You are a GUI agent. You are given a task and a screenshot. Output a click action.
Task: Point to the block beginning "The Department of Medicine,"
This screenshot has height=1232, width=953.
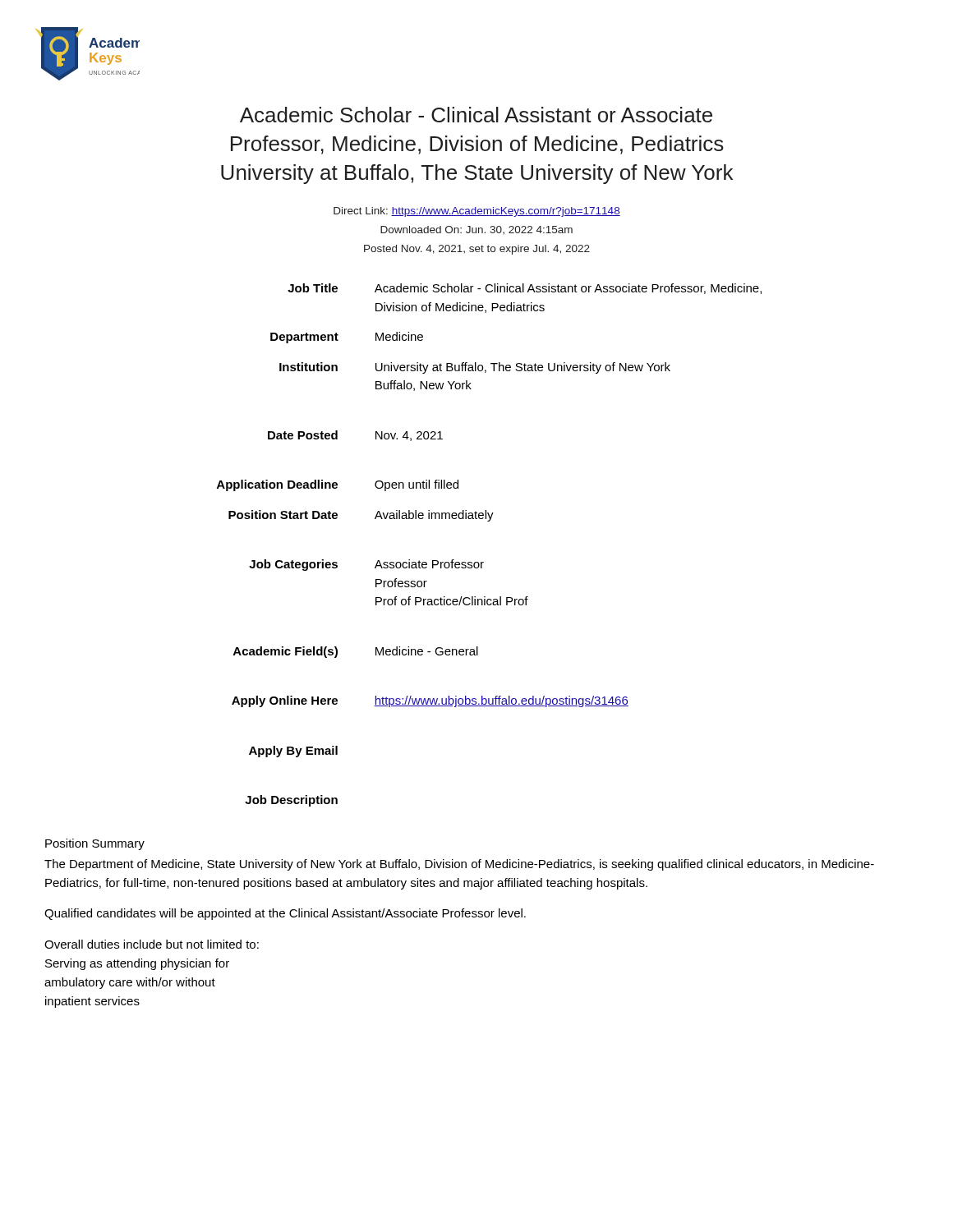tap(476, 873)
